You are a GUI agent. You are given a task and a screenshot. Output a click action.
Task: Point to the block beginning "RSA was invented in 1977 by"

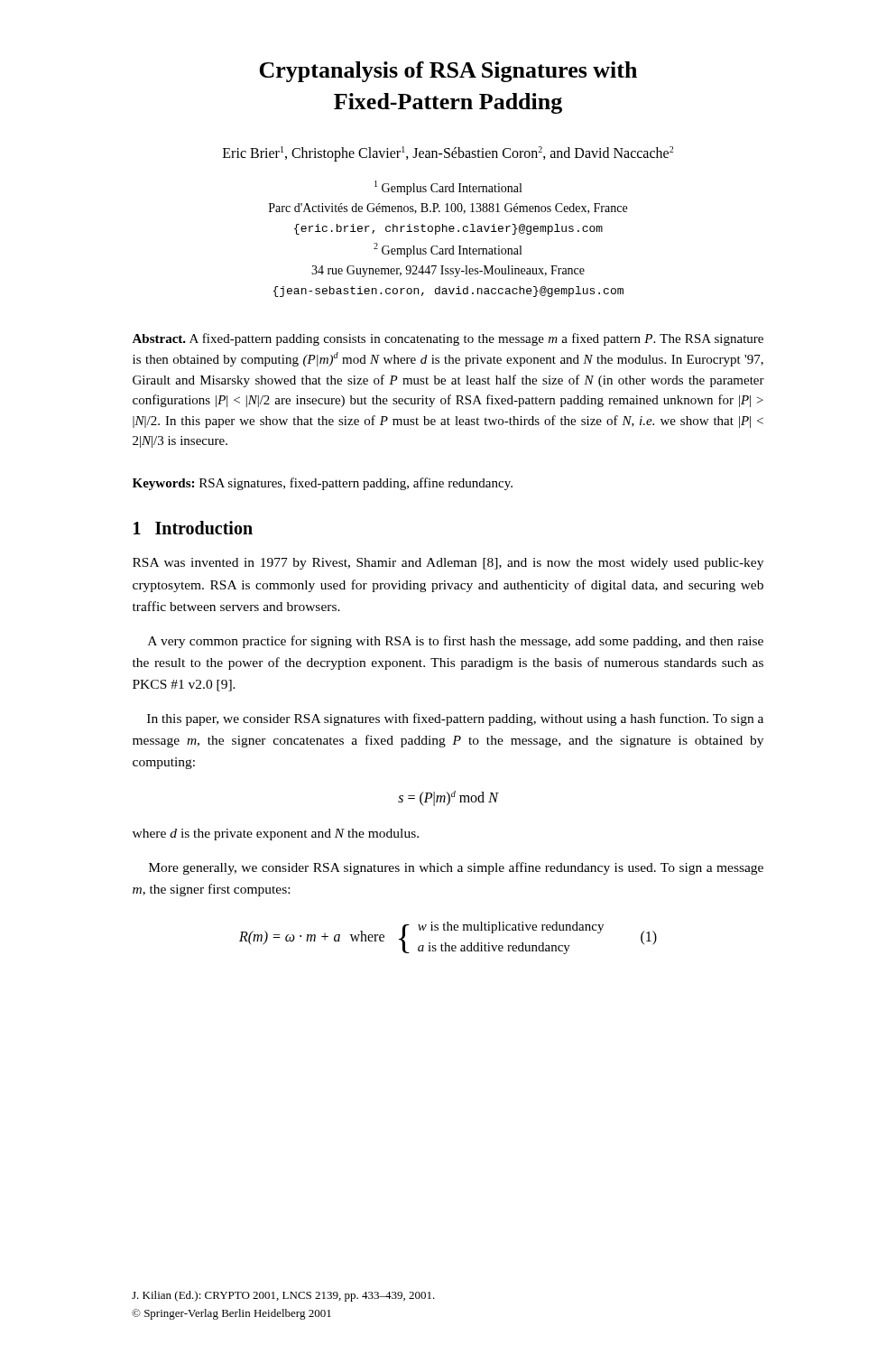pos(448,584)
